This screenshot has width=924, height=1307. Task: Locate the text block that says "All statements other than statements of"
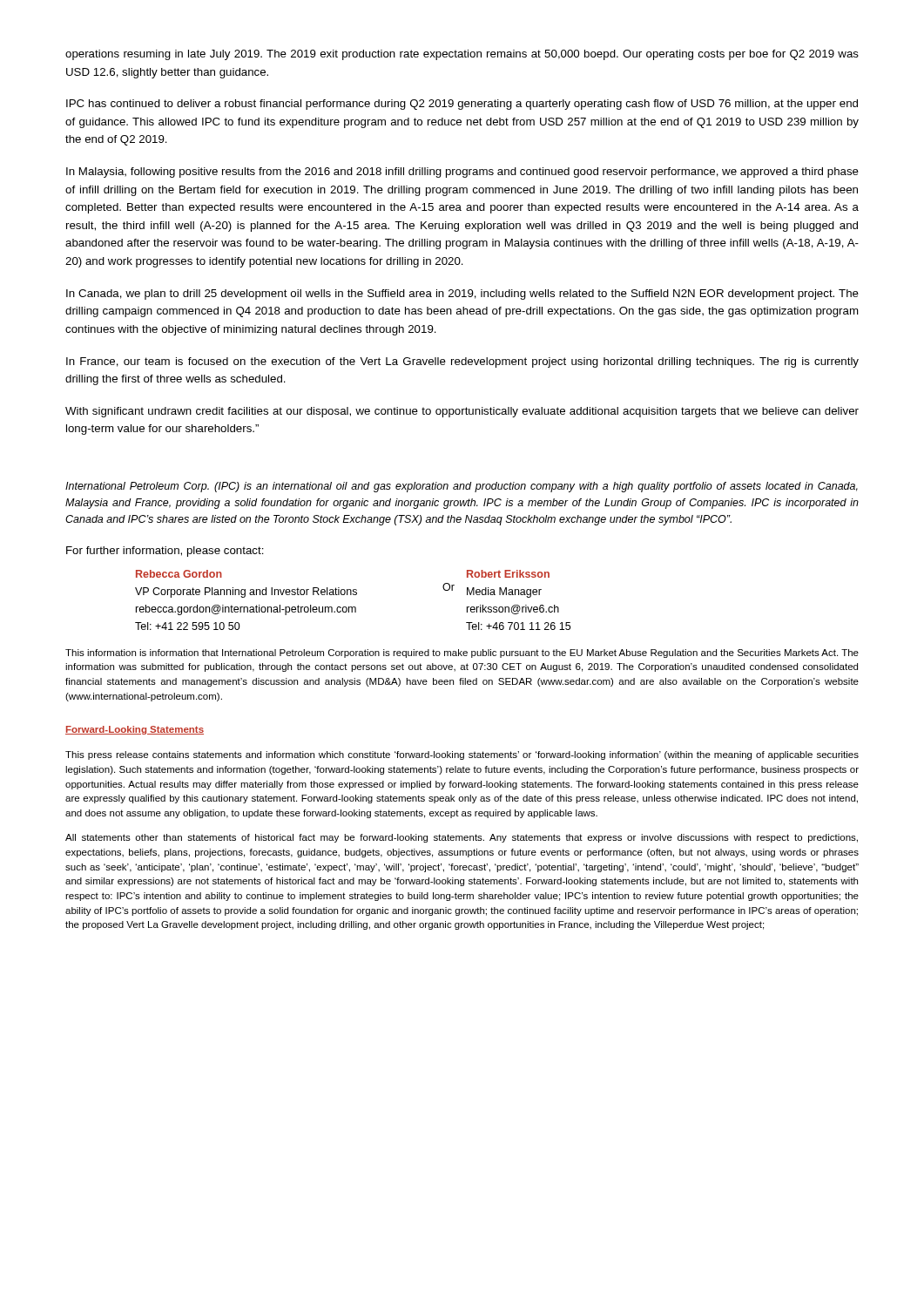click(462, 881)
